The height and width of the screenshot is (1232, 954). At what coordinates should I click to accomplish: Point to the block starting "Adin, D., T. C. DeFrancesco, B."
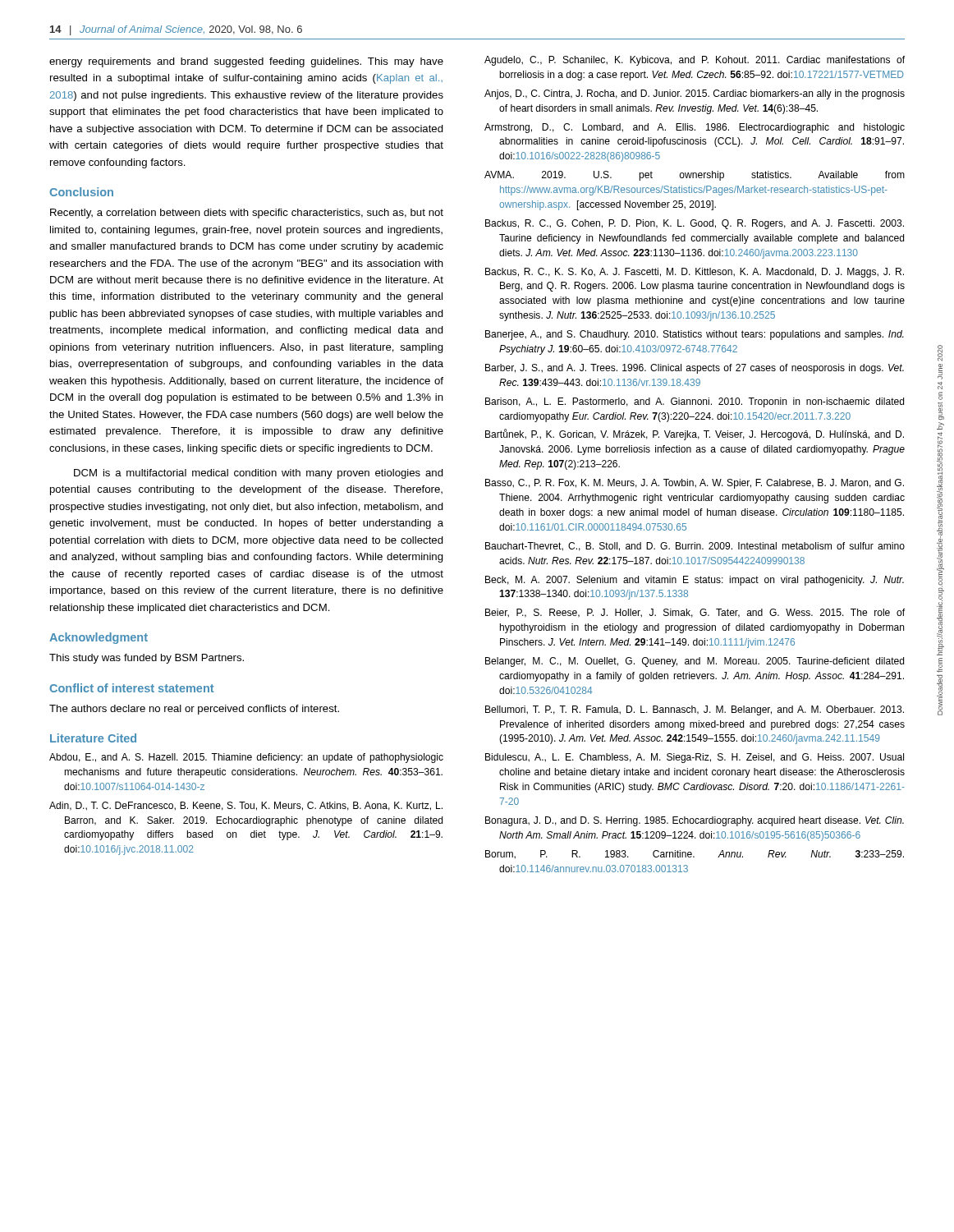pyautogui.click(x=246, y=827)
